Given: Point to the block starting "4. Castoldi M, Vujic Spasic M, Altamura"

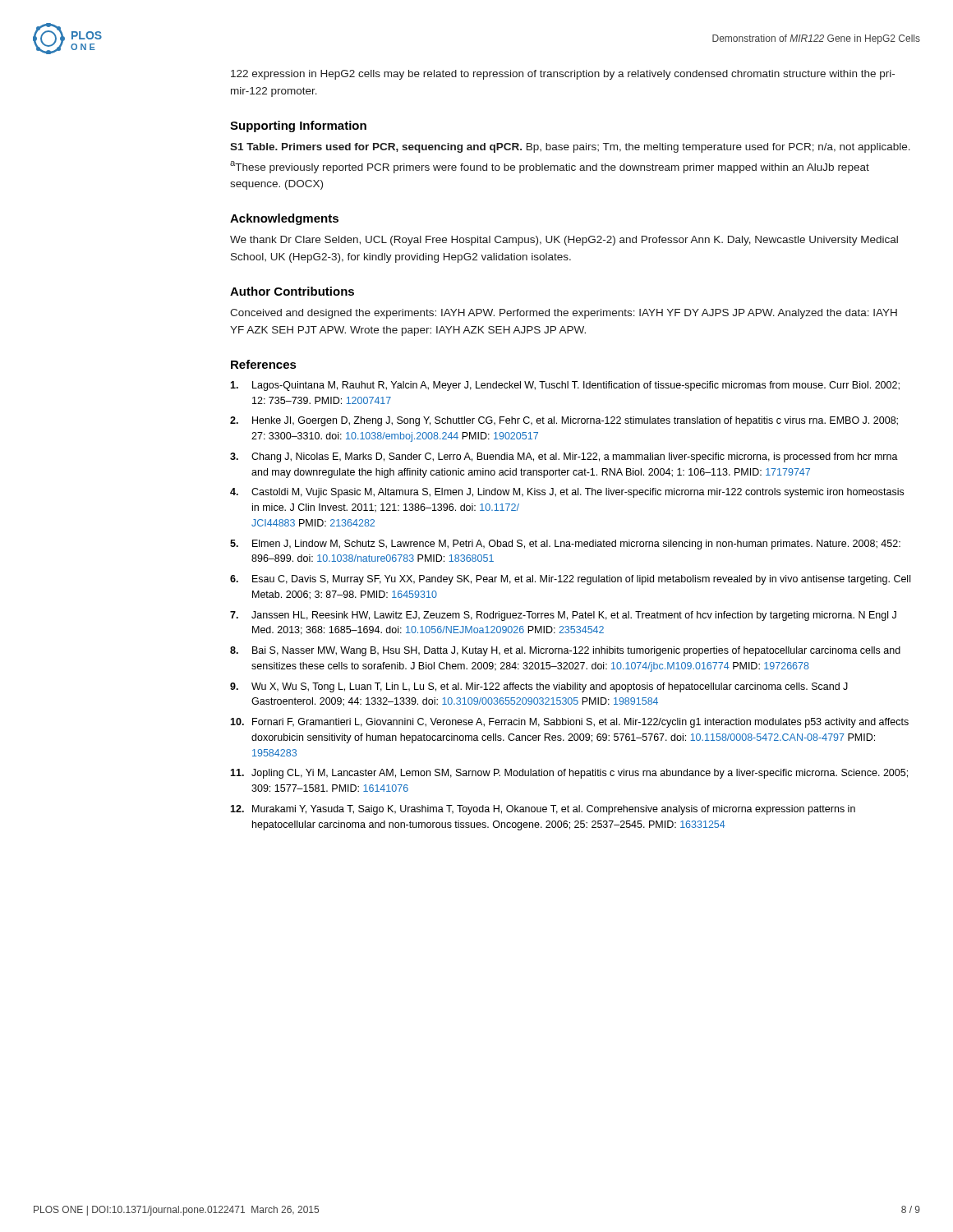Looking at the screenshot, I should click(x=567, y=493).
